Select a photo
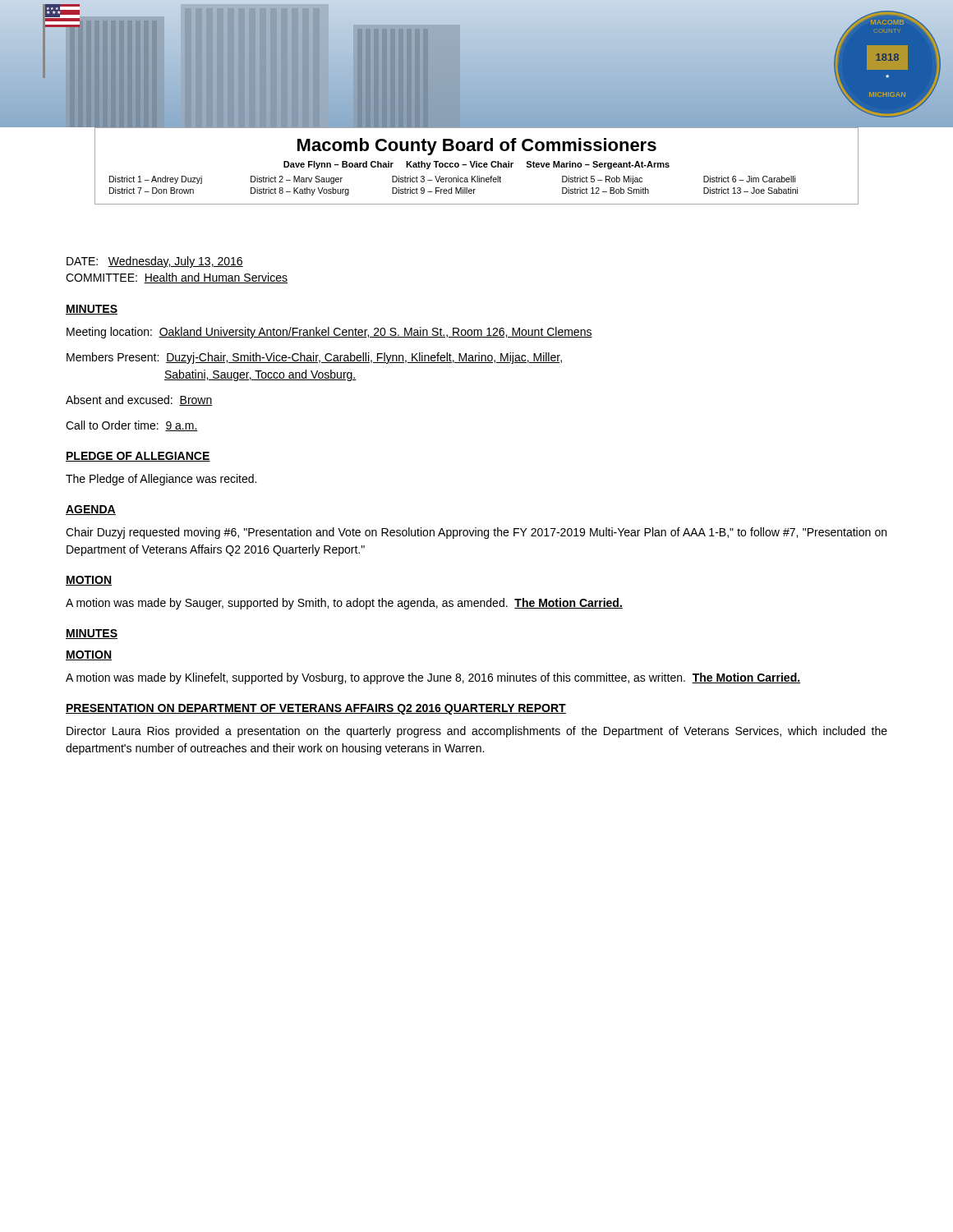This screenshot has height=1232, width=953. (x=476, y=64)
